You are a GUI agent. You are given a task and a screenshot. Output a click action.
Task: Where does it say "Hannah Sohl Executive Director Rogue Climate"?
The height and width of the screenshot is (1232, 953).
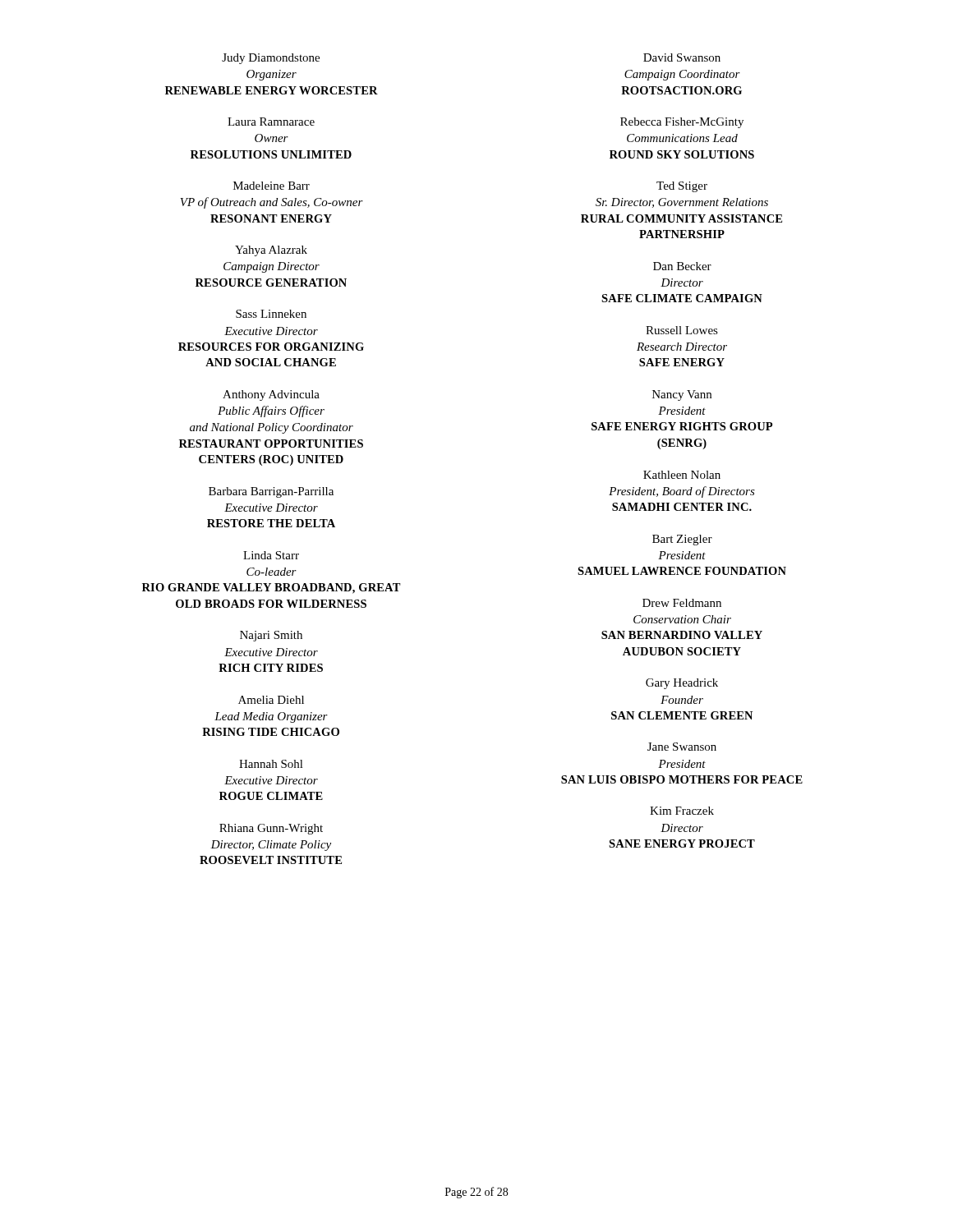tap(271, 780)
